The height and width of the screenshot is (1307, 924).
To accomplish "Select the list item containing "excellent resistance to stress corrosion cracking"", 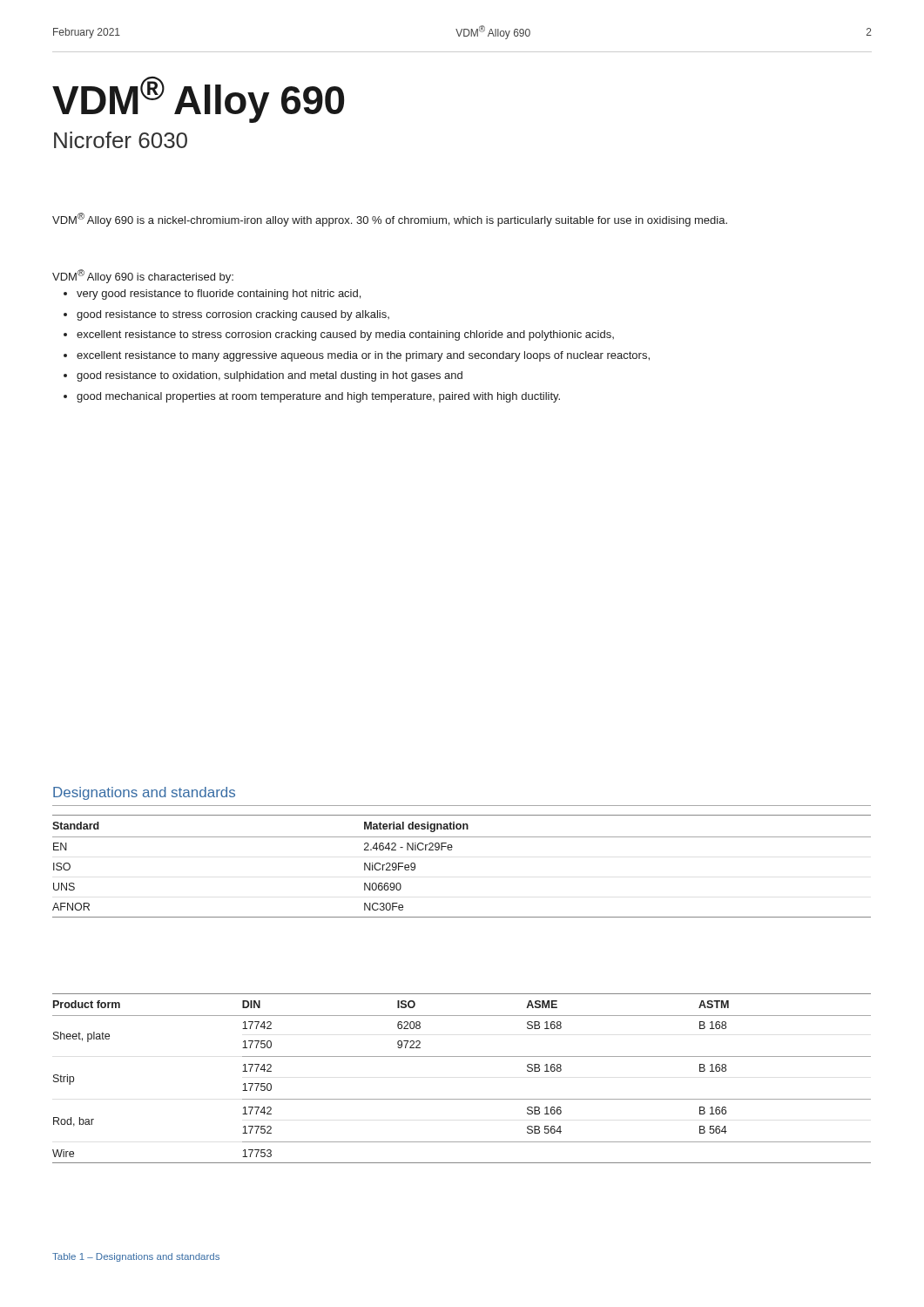I will point(346,334).
